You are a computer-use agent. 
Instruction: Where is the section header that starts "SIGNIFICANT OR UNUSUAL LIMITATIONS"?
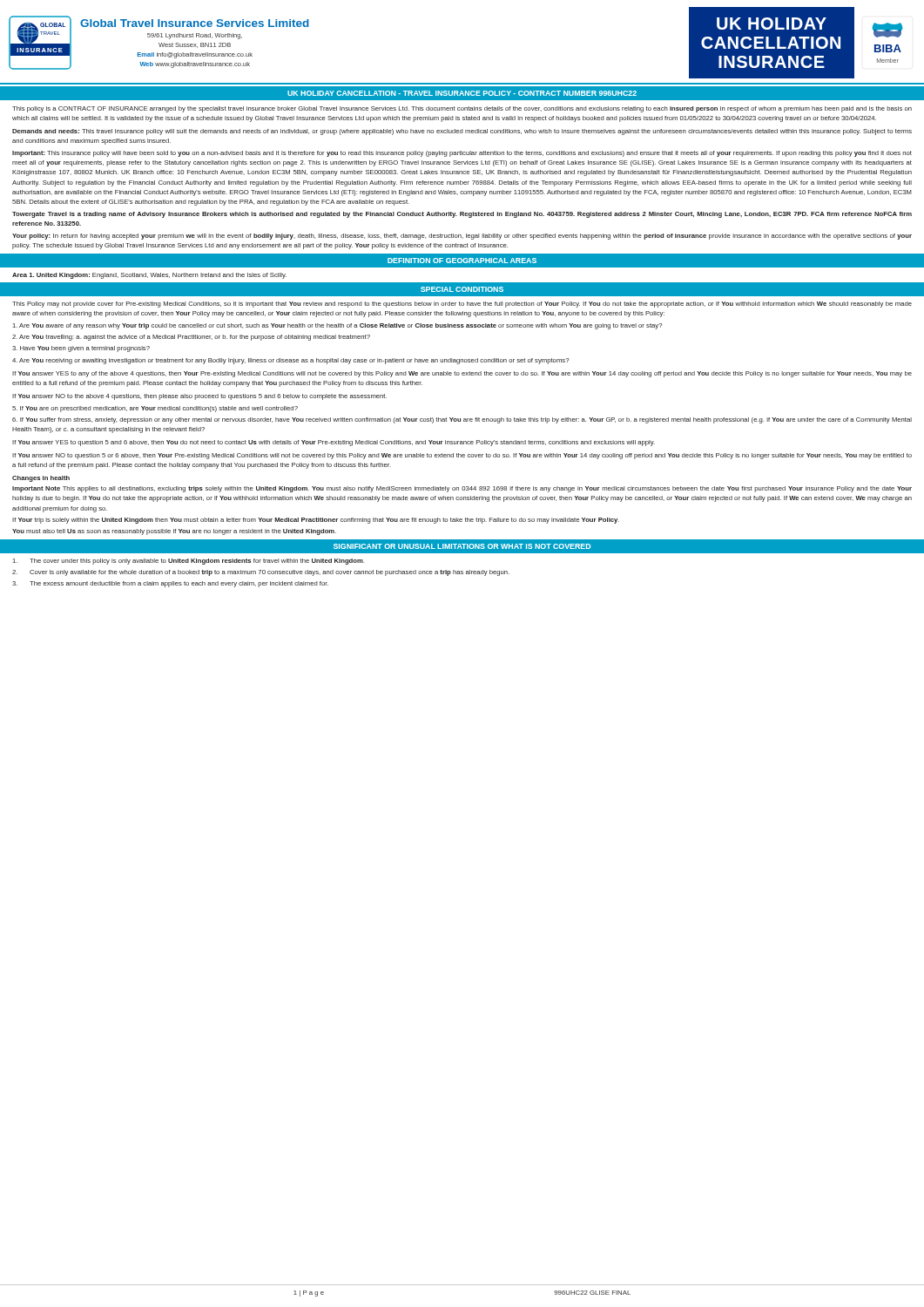(x=462, y=546)
